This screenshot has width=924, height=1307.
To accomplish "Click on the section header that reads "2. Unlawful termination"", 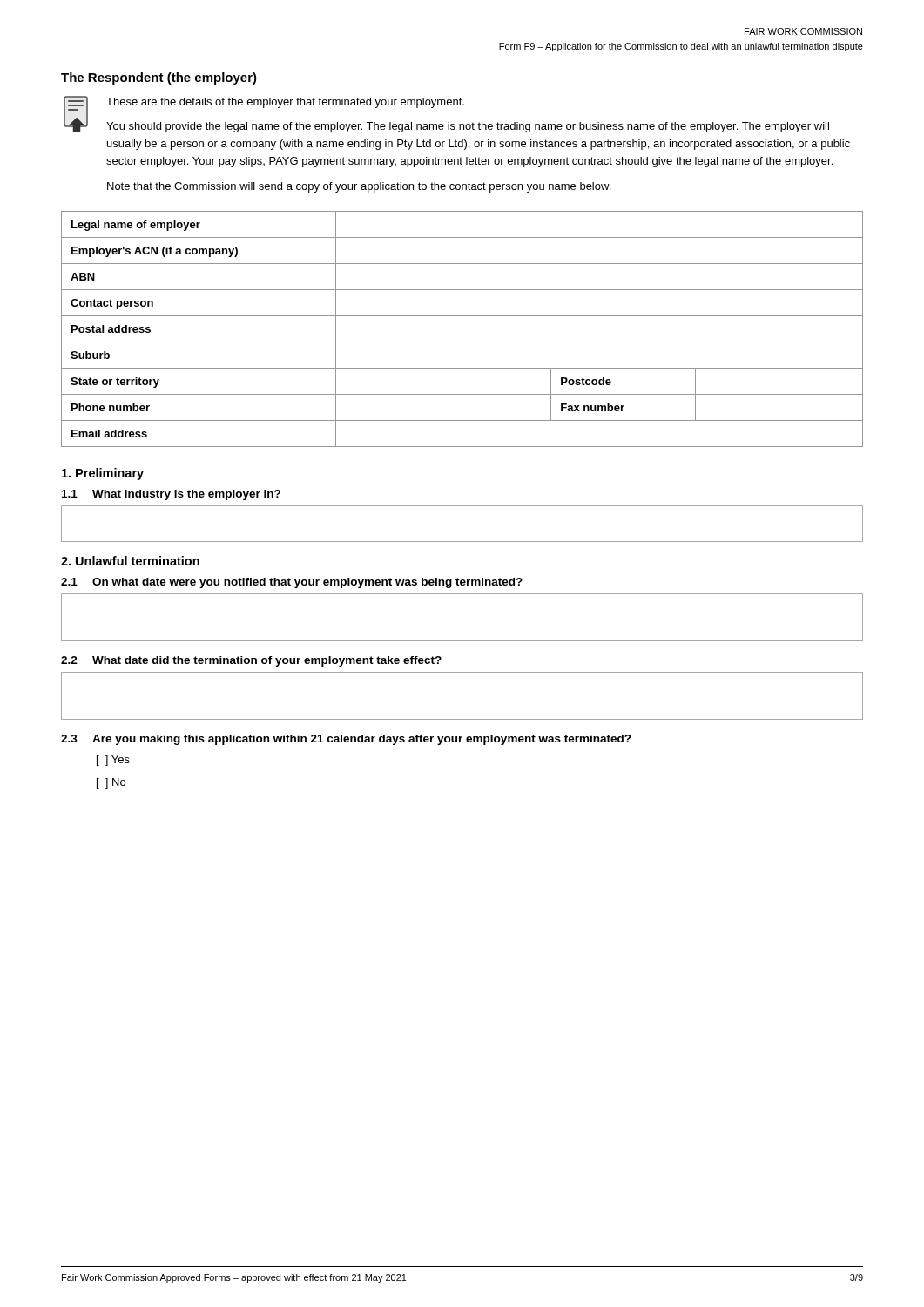I will tap(130, 561).
